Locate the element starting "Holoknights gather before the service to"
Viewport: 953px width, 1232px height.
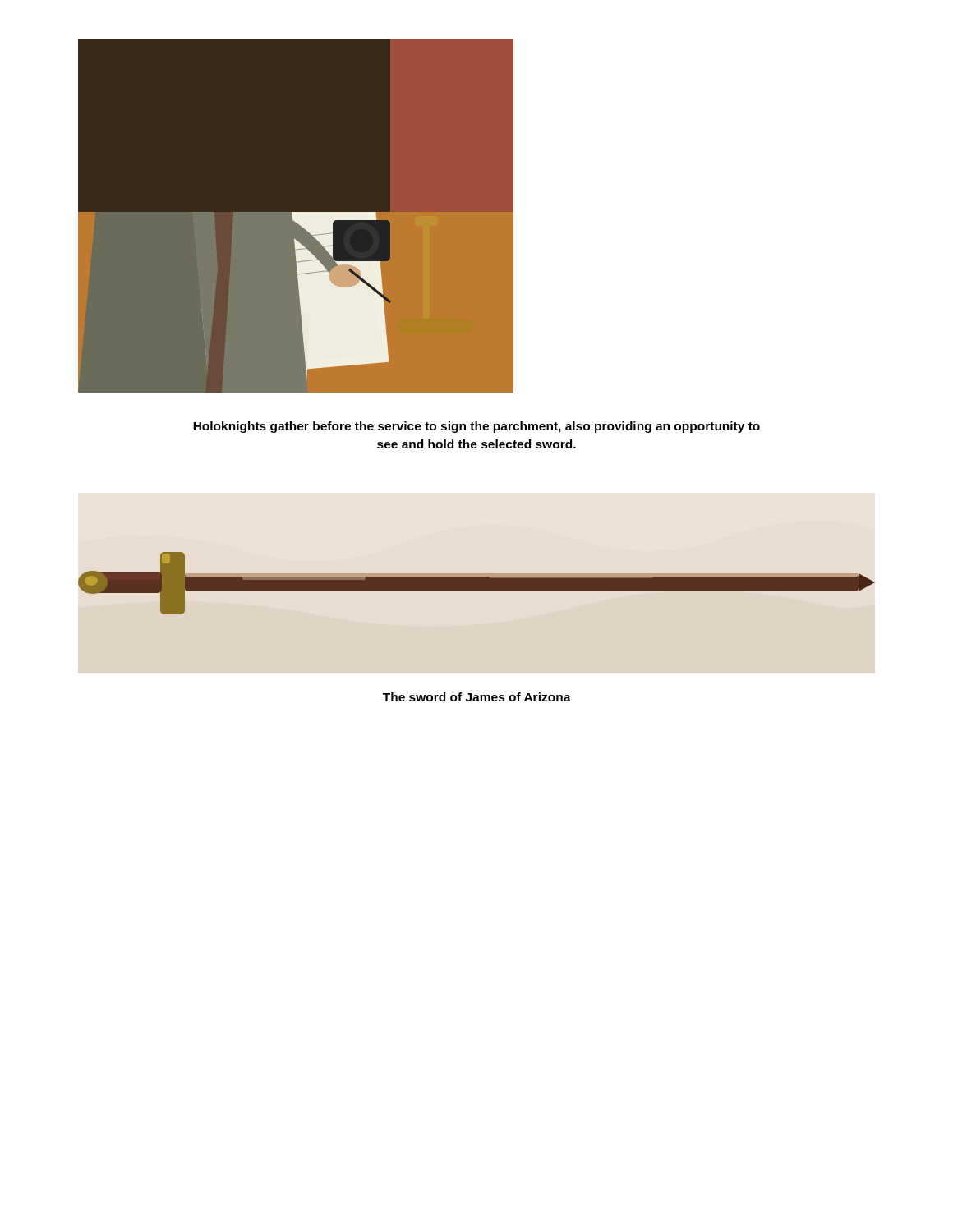[x=476, y=435]
